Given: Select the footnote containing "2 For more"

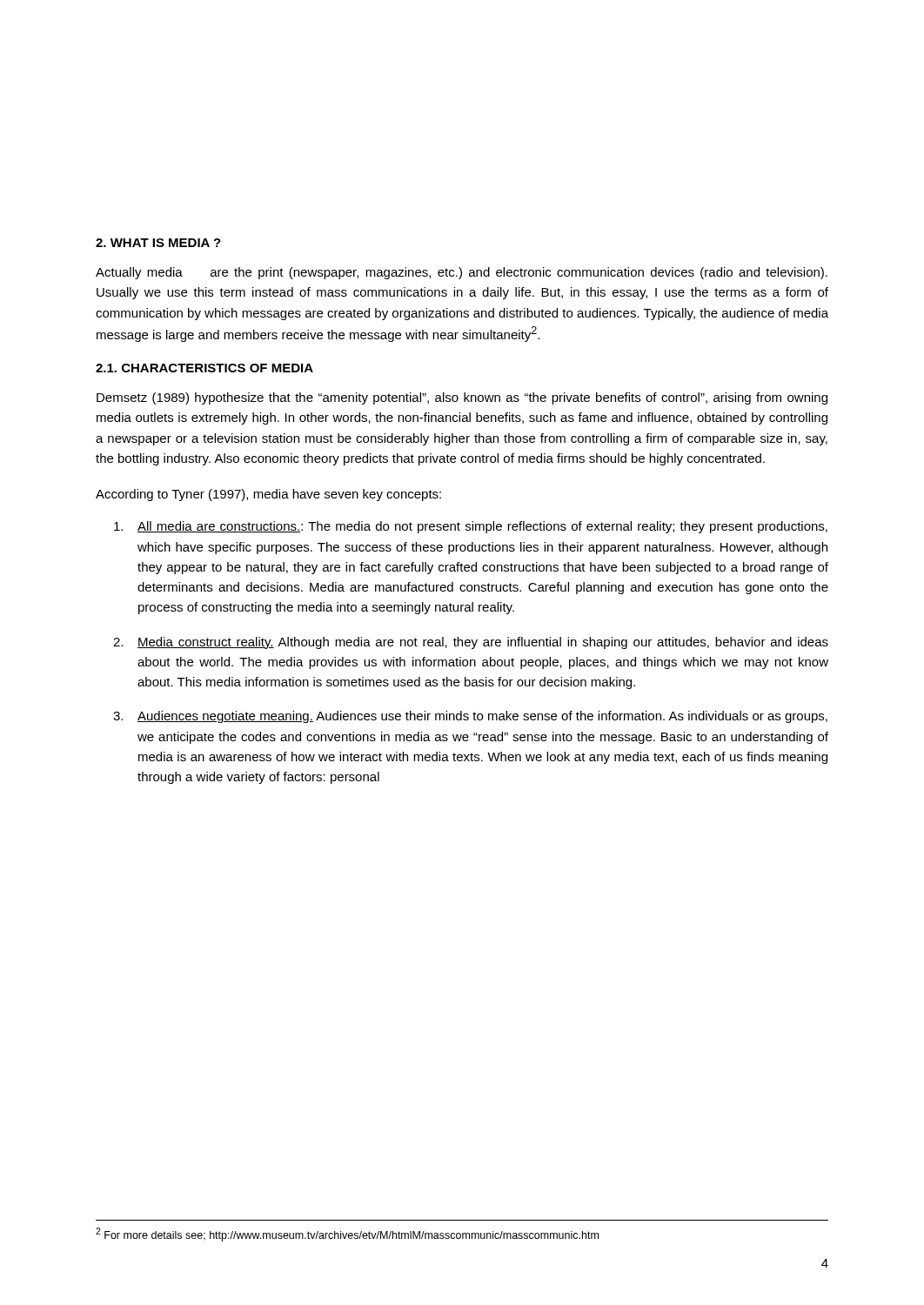Looking at the screenshot, I should (x=348, y=1234).
